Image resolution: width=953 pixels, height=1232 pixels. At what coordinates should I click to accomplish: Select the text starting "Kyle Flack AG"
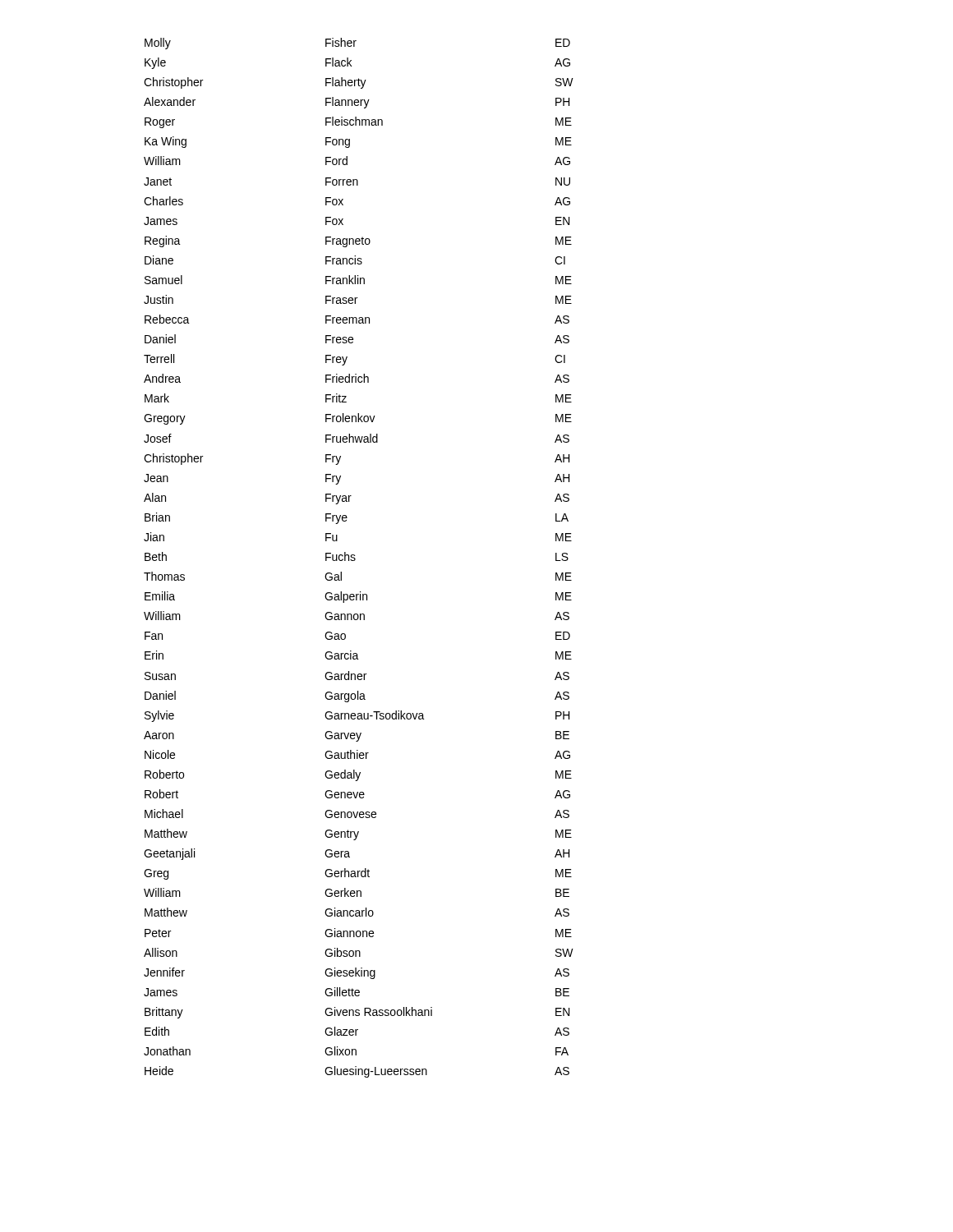coord(158,63)
